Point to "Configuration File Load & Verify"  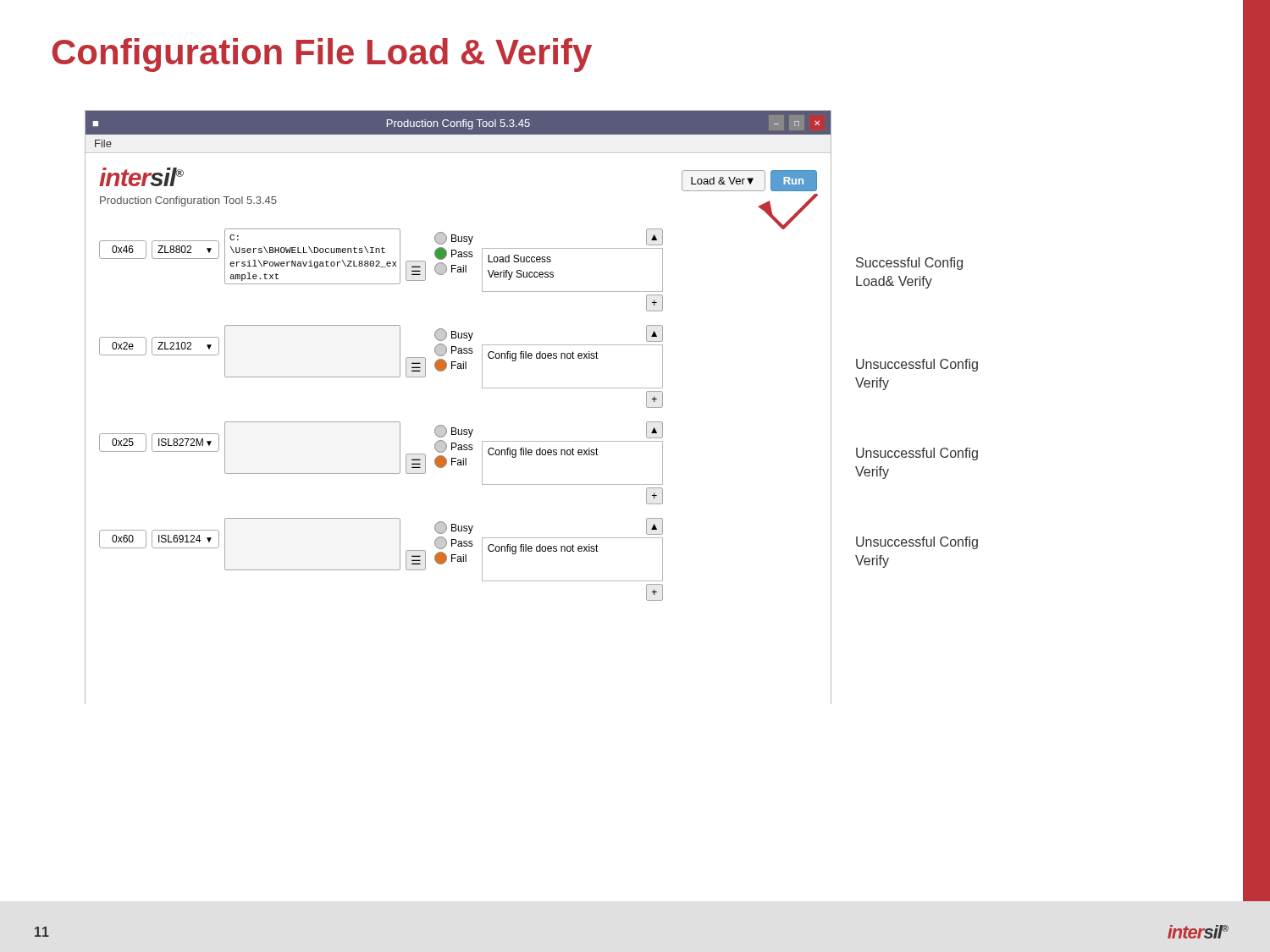click(x=321, y=52)
